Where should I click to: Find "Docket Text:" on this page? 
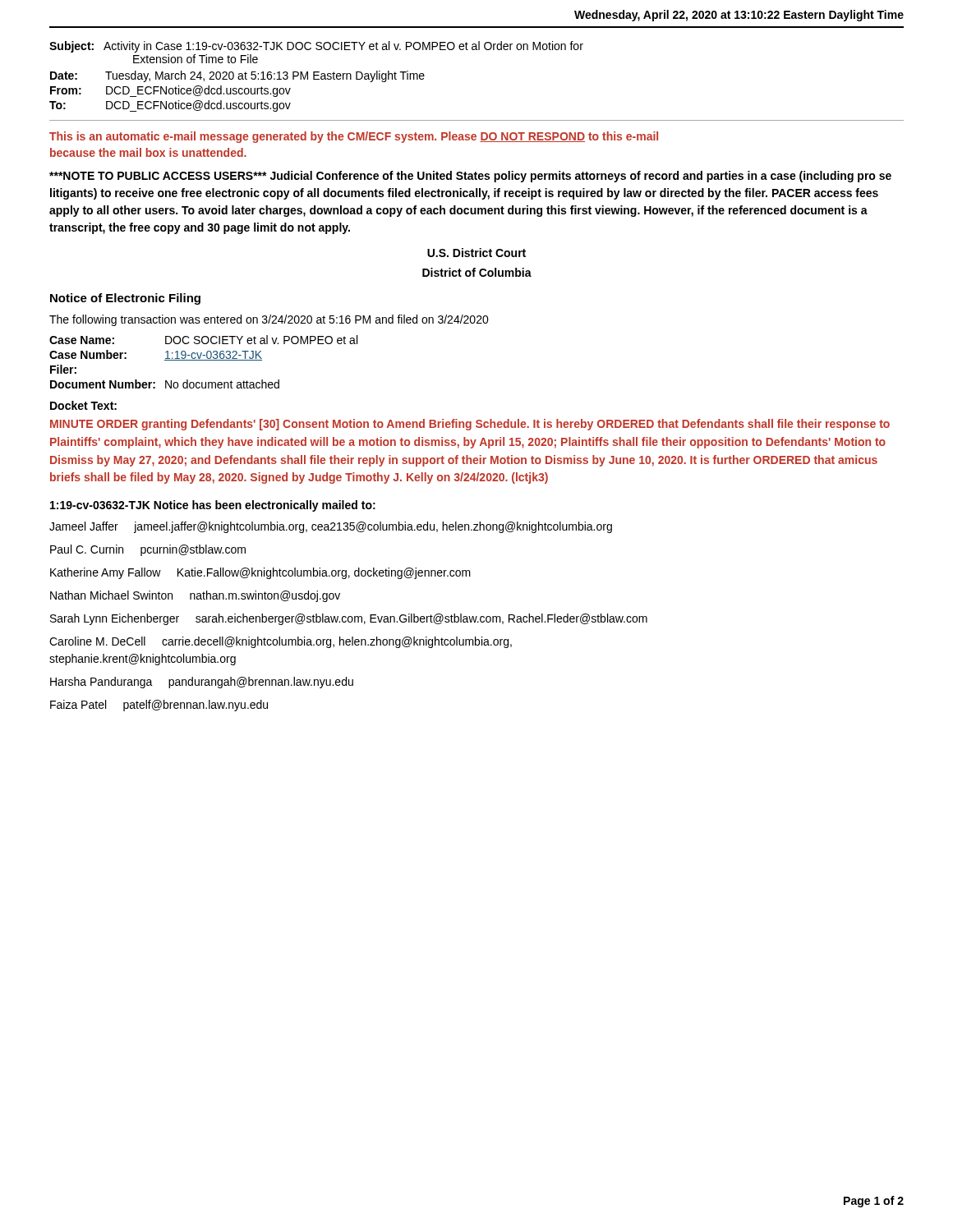(83, 406)
